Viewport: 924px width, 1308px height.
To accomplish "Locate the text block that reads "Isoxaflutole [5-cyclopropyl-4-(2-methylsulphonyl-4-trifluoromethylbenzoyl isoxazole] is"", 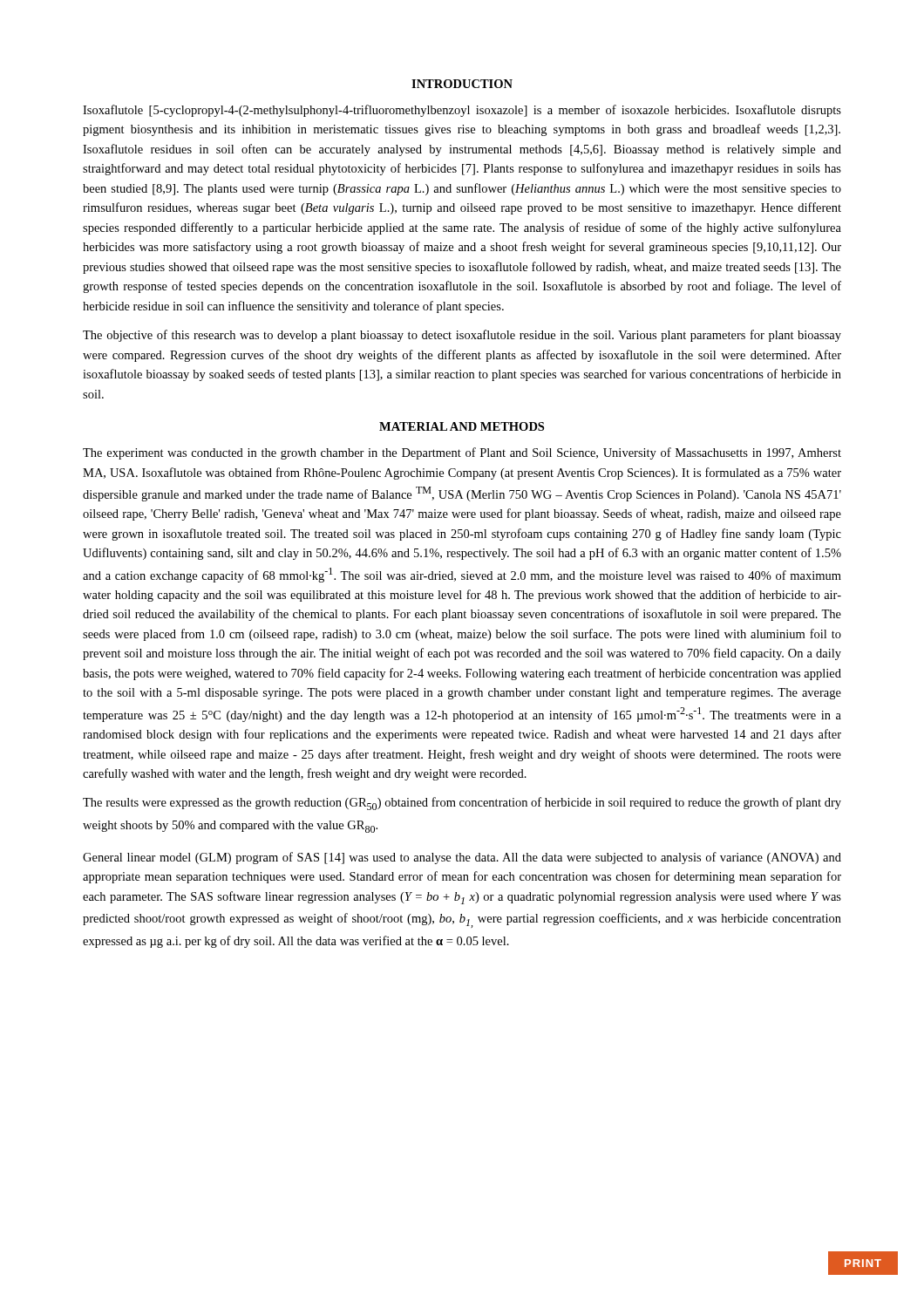I will (462, 208).
